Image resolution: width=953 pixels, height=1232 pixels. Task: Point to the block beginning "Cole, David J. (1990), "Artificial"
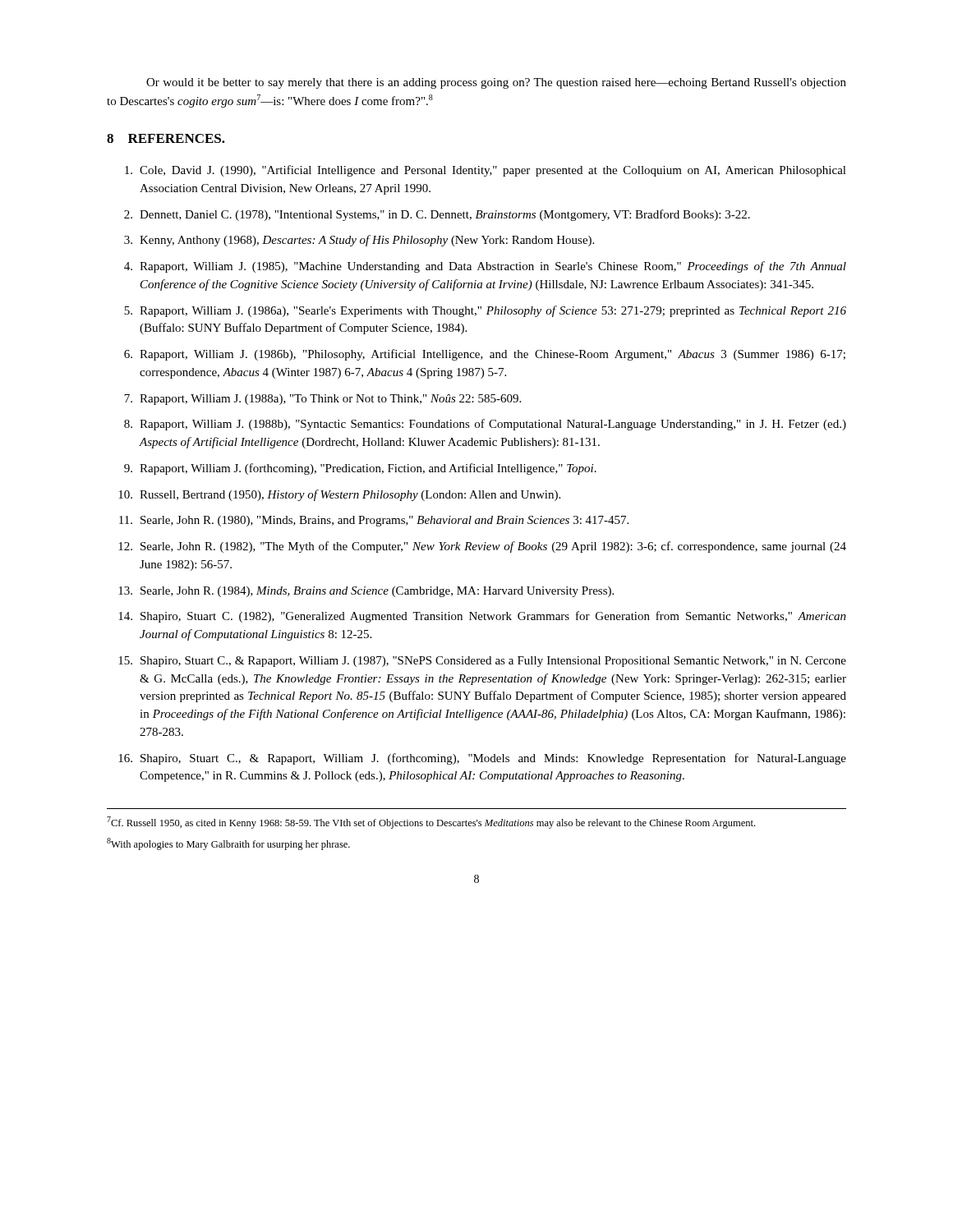tap(476, 180)
